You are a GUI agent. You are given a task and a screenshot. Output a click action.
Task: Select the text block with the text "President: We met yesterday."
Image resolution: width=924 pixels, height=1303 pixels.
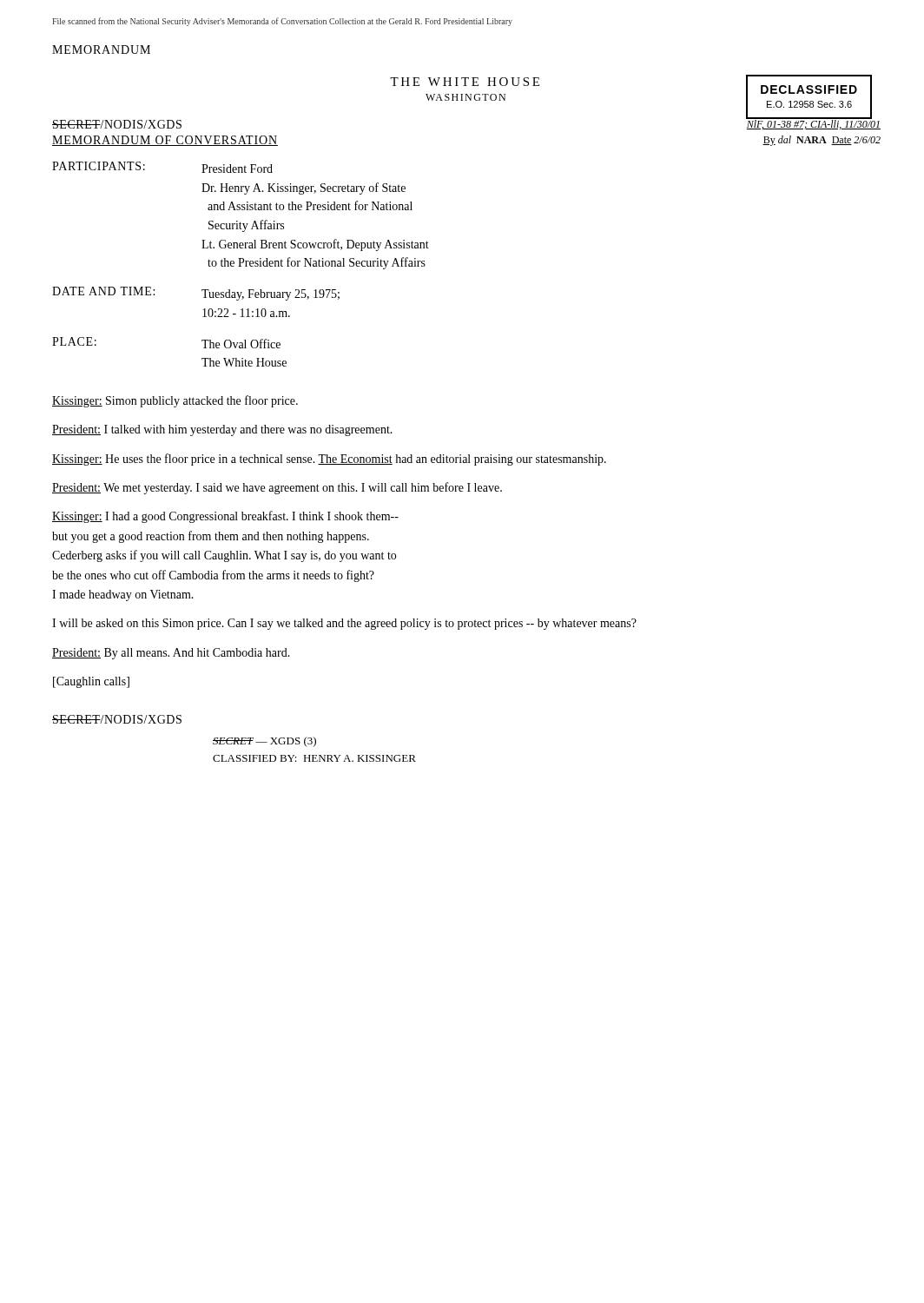(277, 488)
